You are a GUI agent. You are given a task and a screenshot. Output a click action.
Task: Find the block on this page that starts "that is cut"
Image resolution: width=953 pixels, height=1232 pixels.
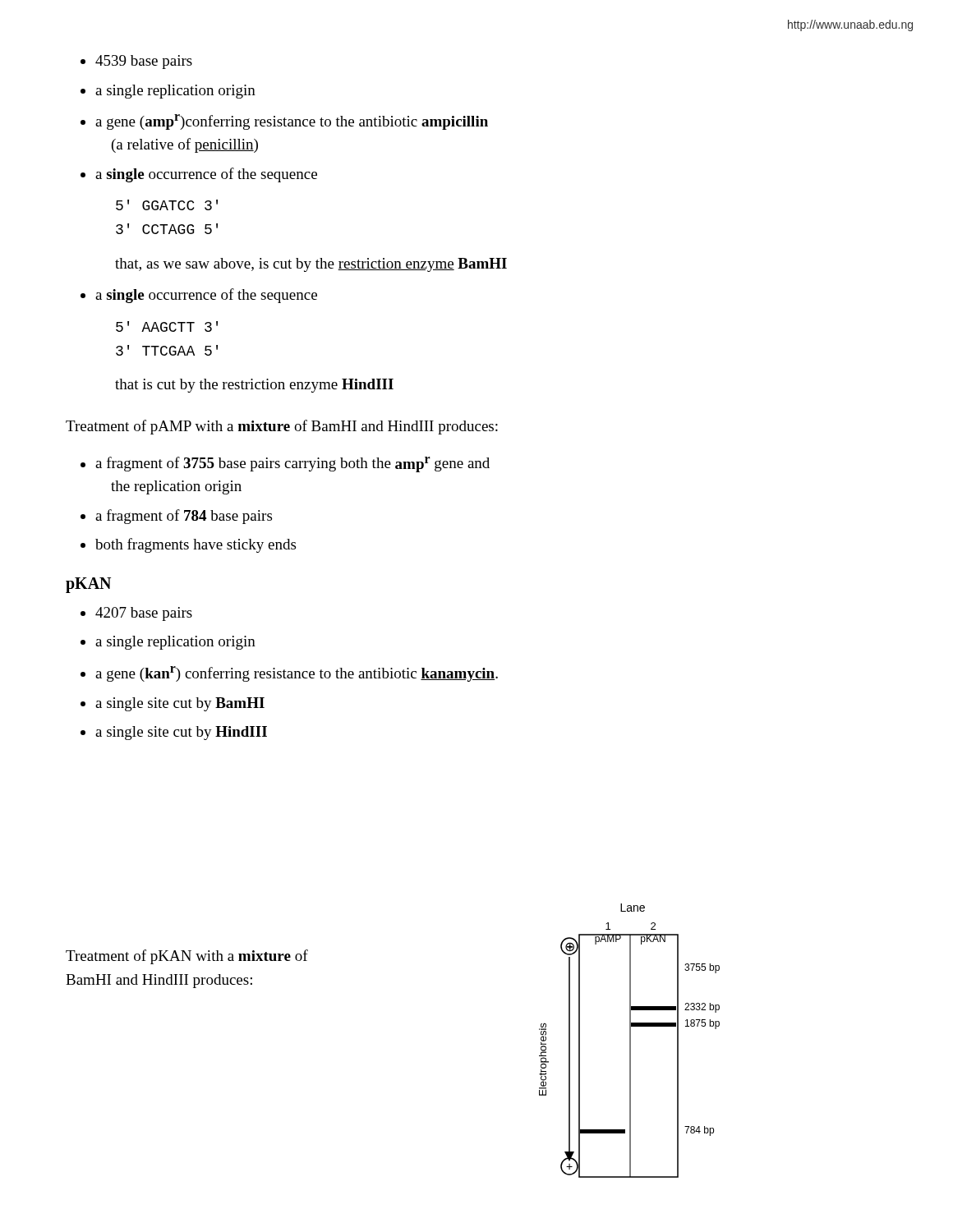coord(254,384)
